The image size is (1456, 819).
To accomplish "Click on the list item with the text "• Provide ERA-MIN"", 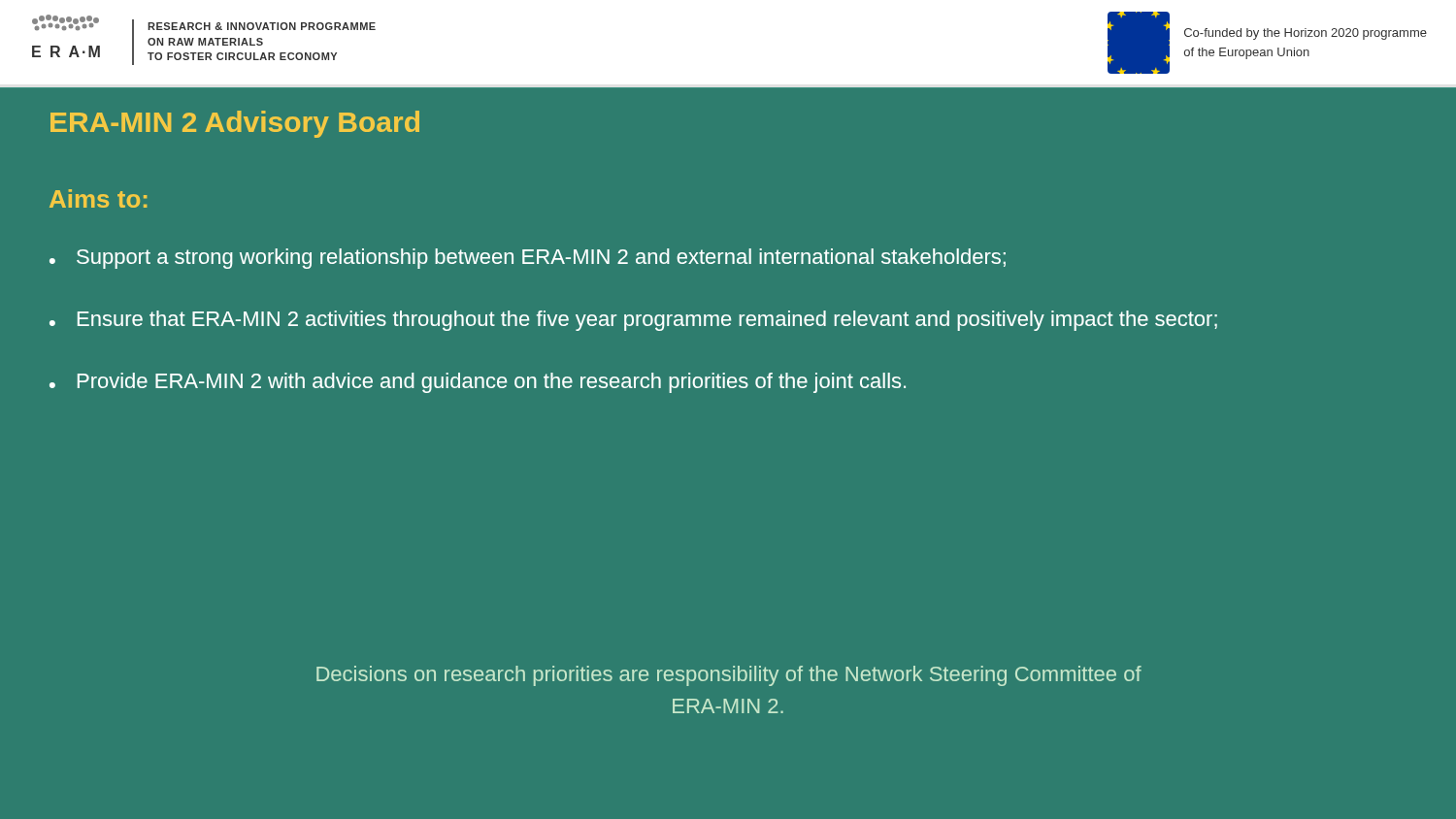I will [728, 383].
